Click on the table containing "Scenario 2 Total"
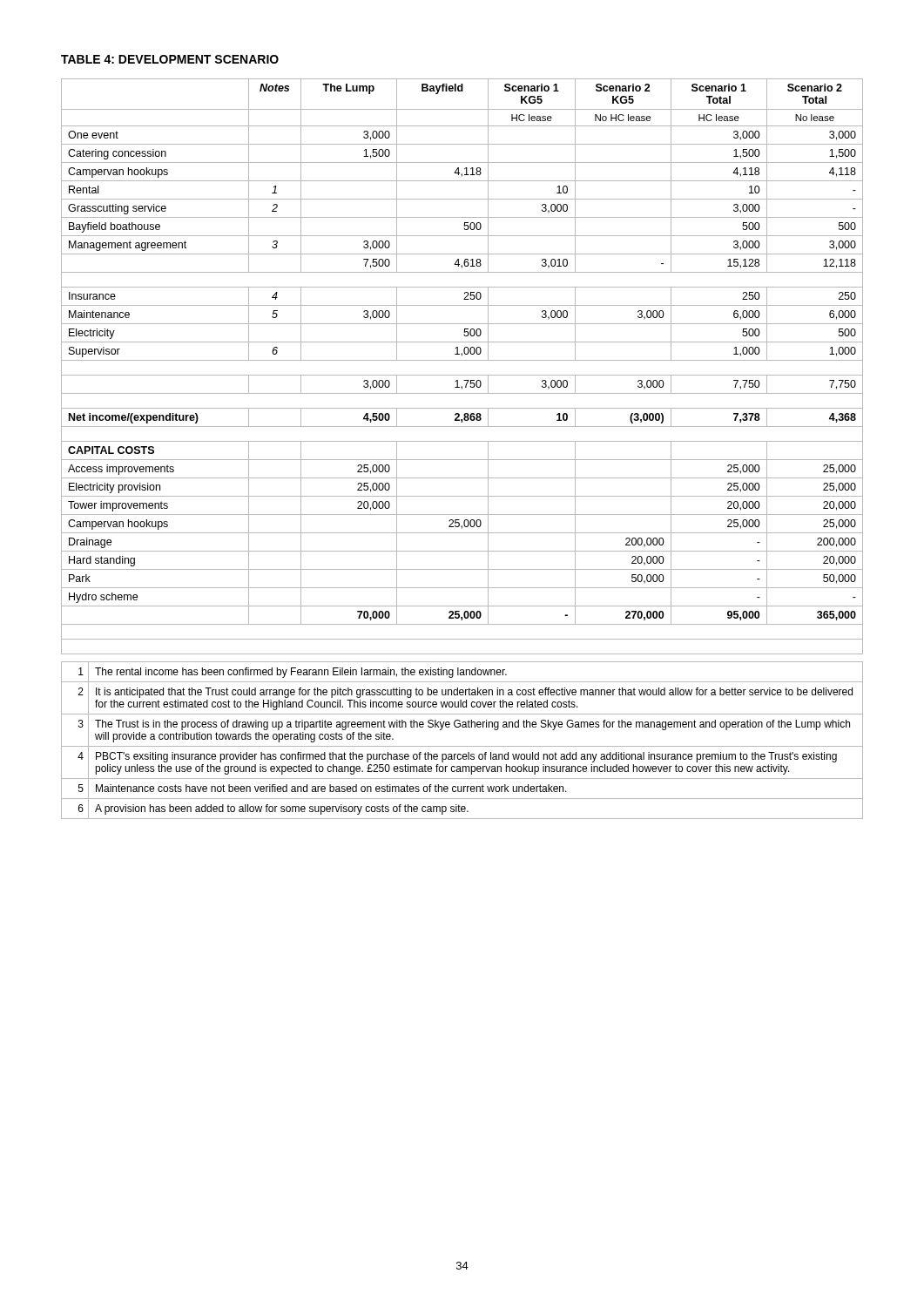 462,366
